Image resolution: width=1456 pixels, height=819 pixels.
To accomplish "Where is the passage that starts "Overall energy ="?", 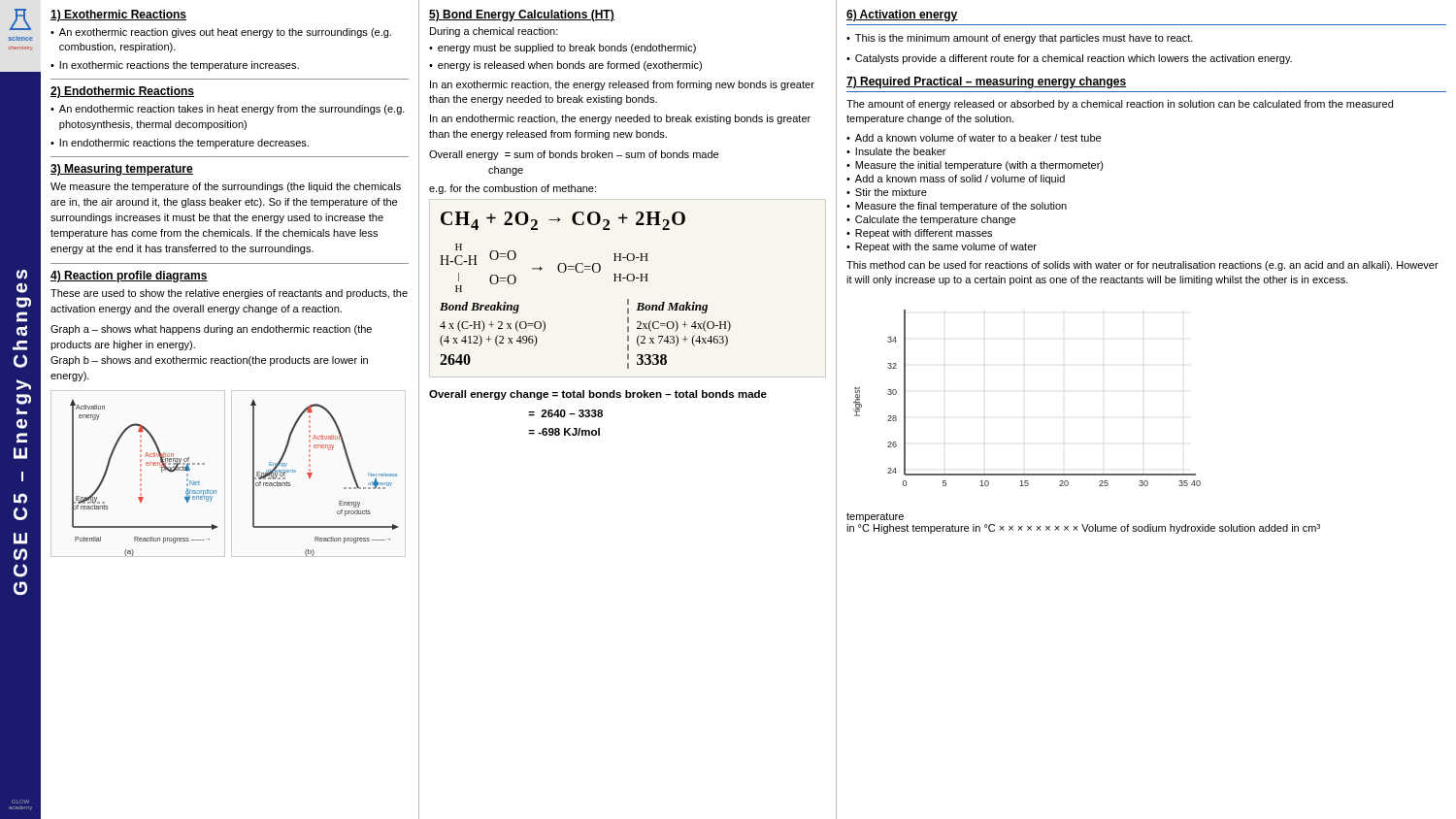I will coord(574,162).
